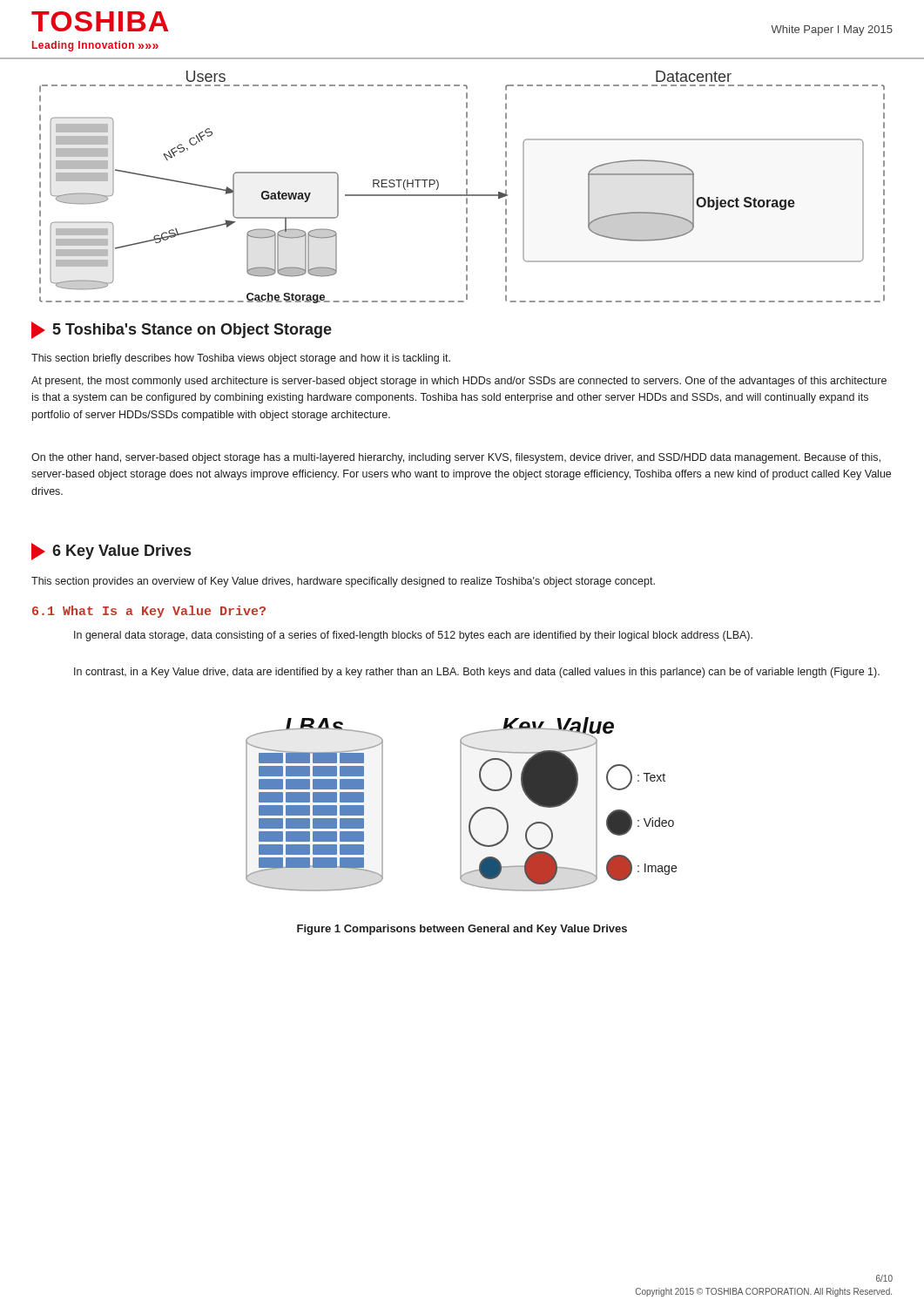The height and width of the screenshot is (1307, 924).
Task: Find the block on this page that starts "At present, the most commonly used architecture is"
Action: (x=459, y=398)
